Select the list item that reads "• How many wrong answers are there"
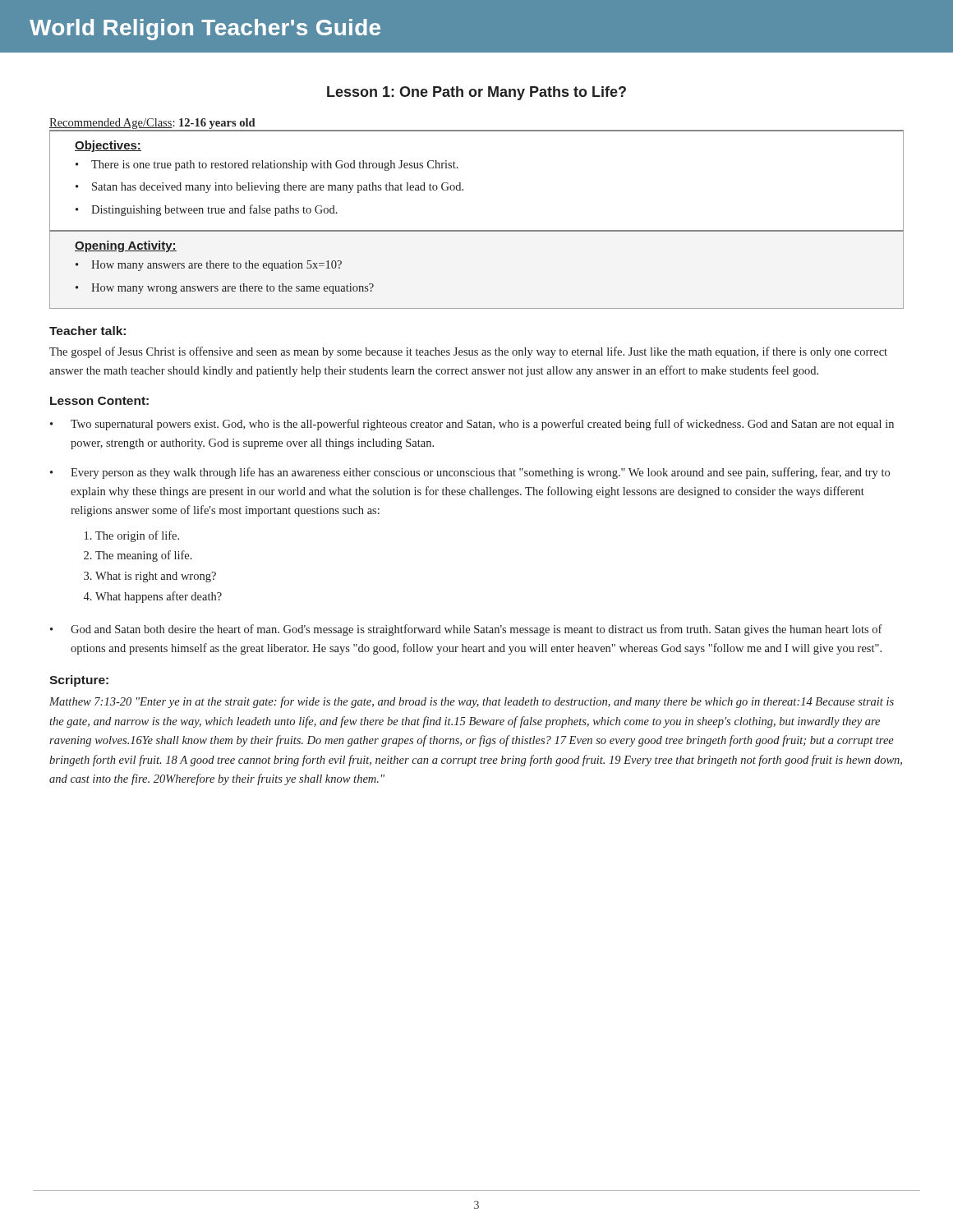 point(224,288)
